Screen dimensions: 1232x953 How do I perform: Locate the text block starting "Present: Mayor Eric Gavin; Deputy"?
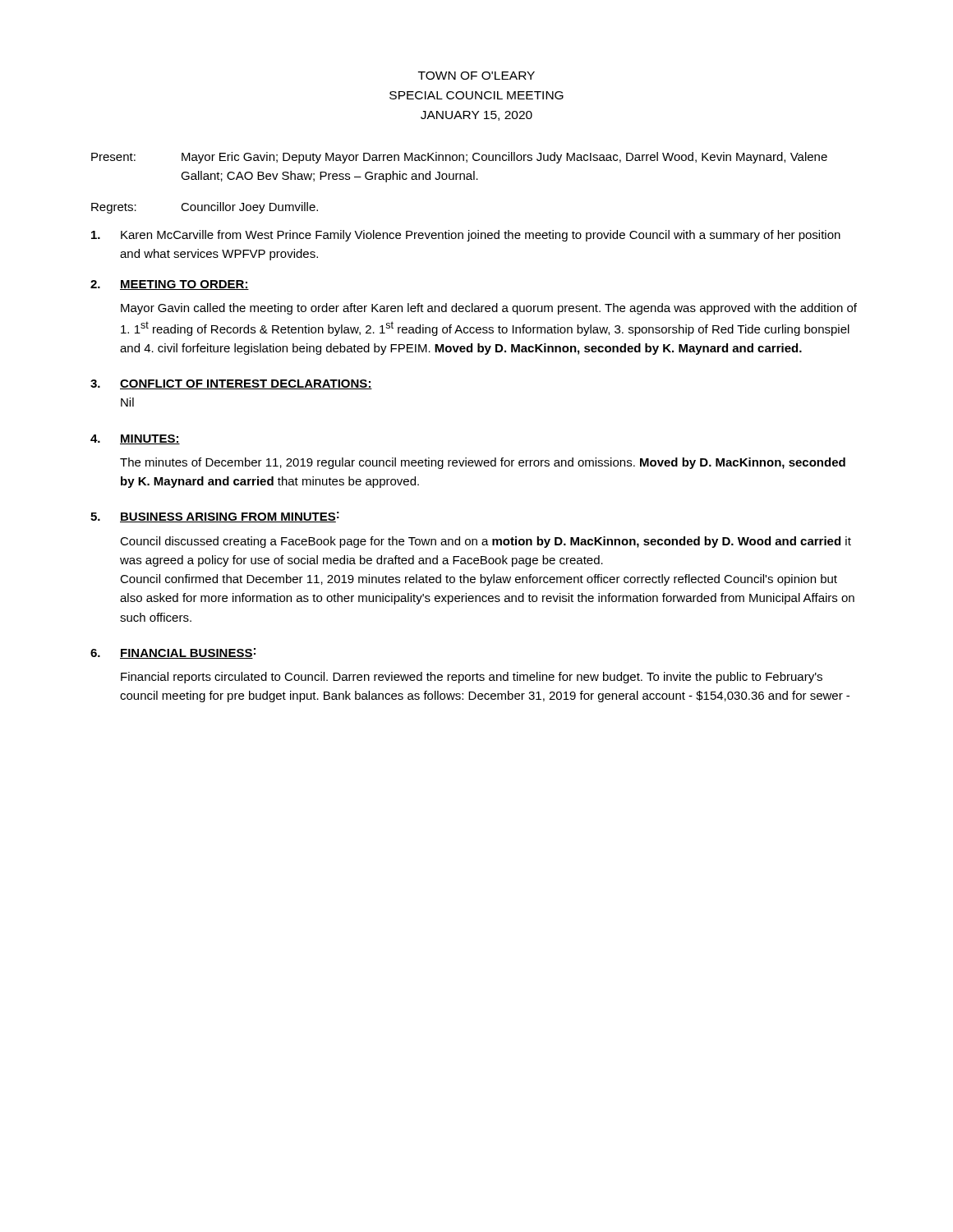click(x=476, y=166)
